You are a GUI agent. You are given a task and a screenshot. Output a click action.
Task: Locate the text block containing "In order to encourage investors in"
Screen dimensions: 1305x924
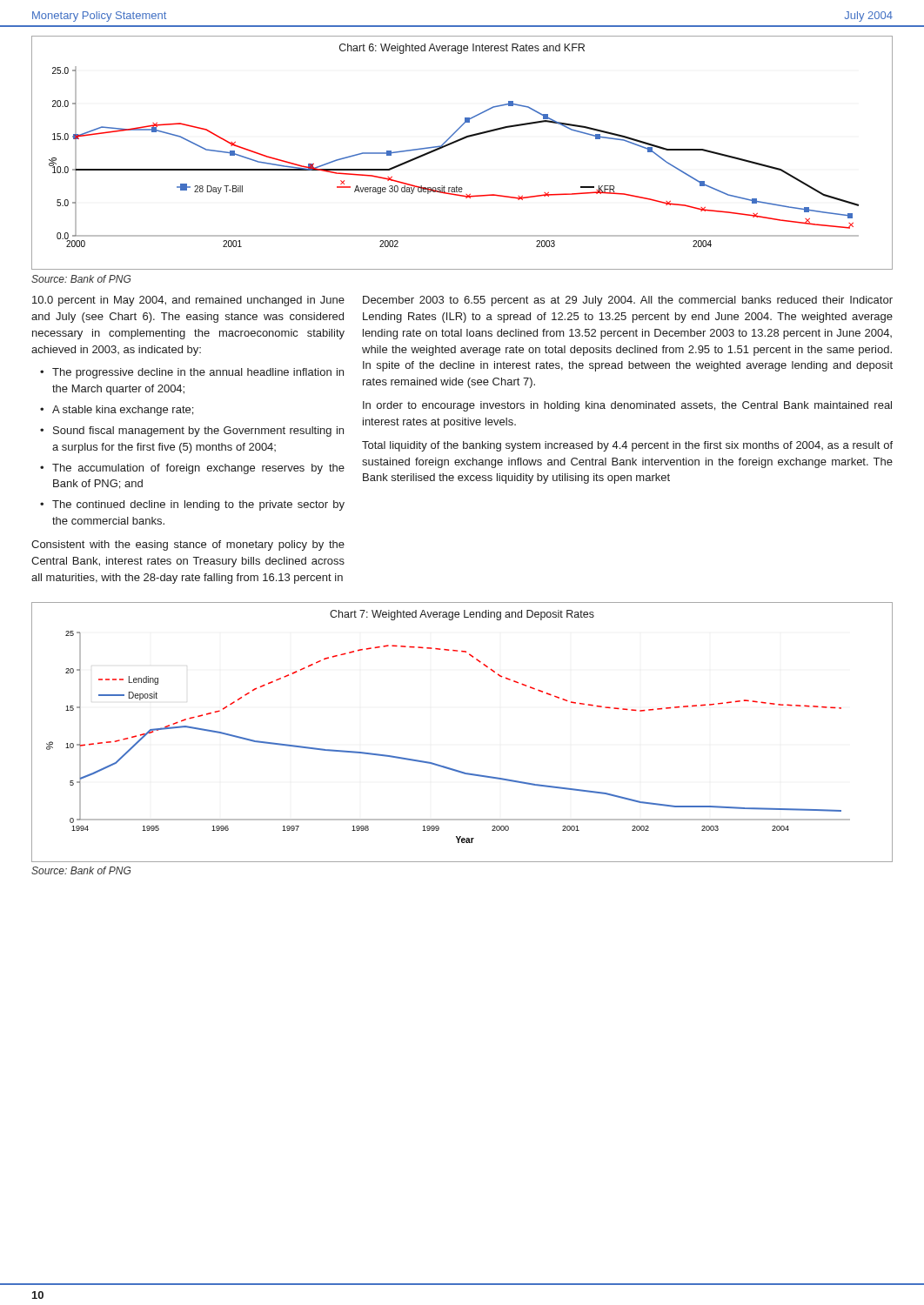tap(627, 413)
